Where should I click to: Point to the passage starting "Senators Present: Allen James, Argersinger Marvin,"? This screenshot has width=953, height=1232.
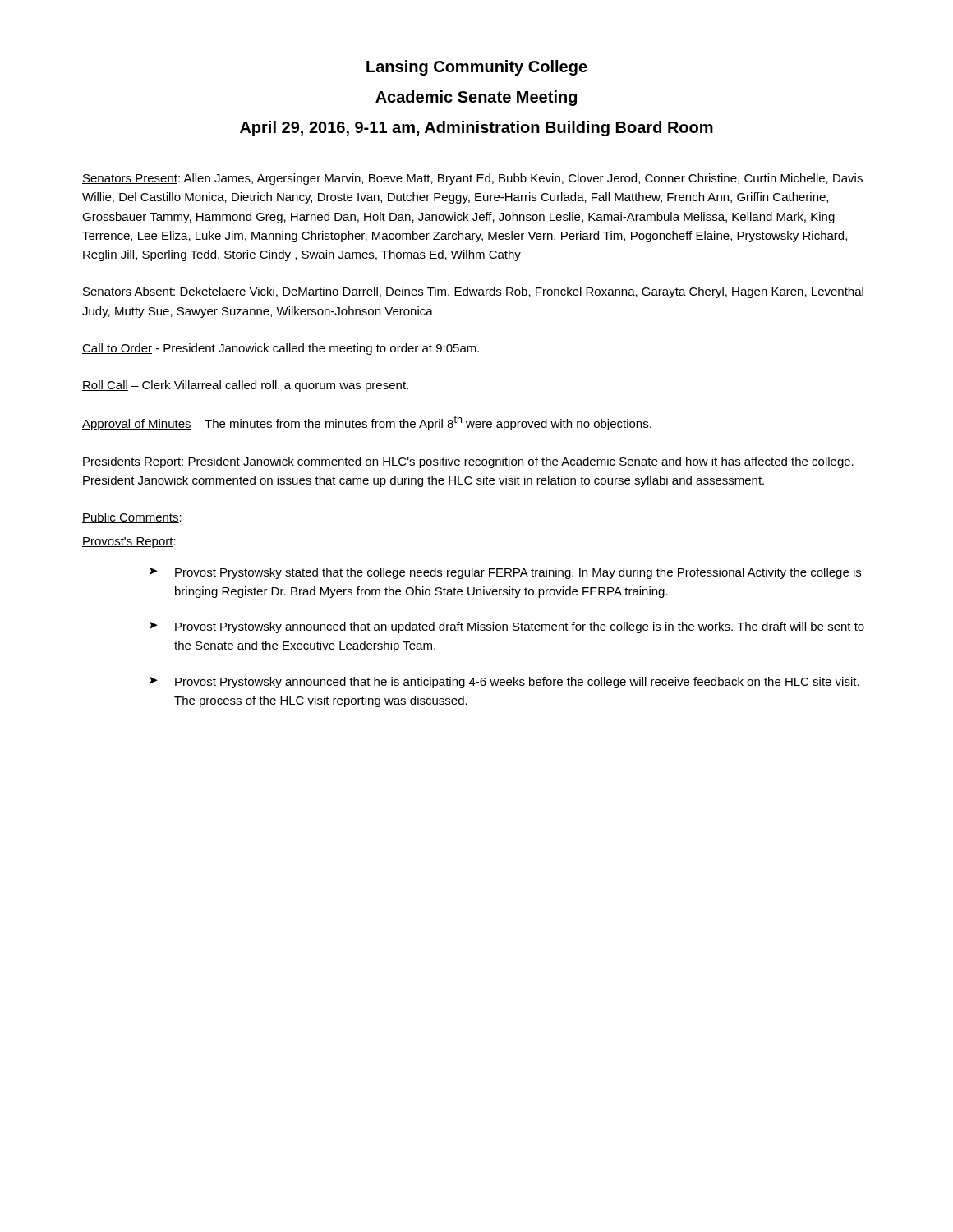pyautogui.click(x=473, y=216)
